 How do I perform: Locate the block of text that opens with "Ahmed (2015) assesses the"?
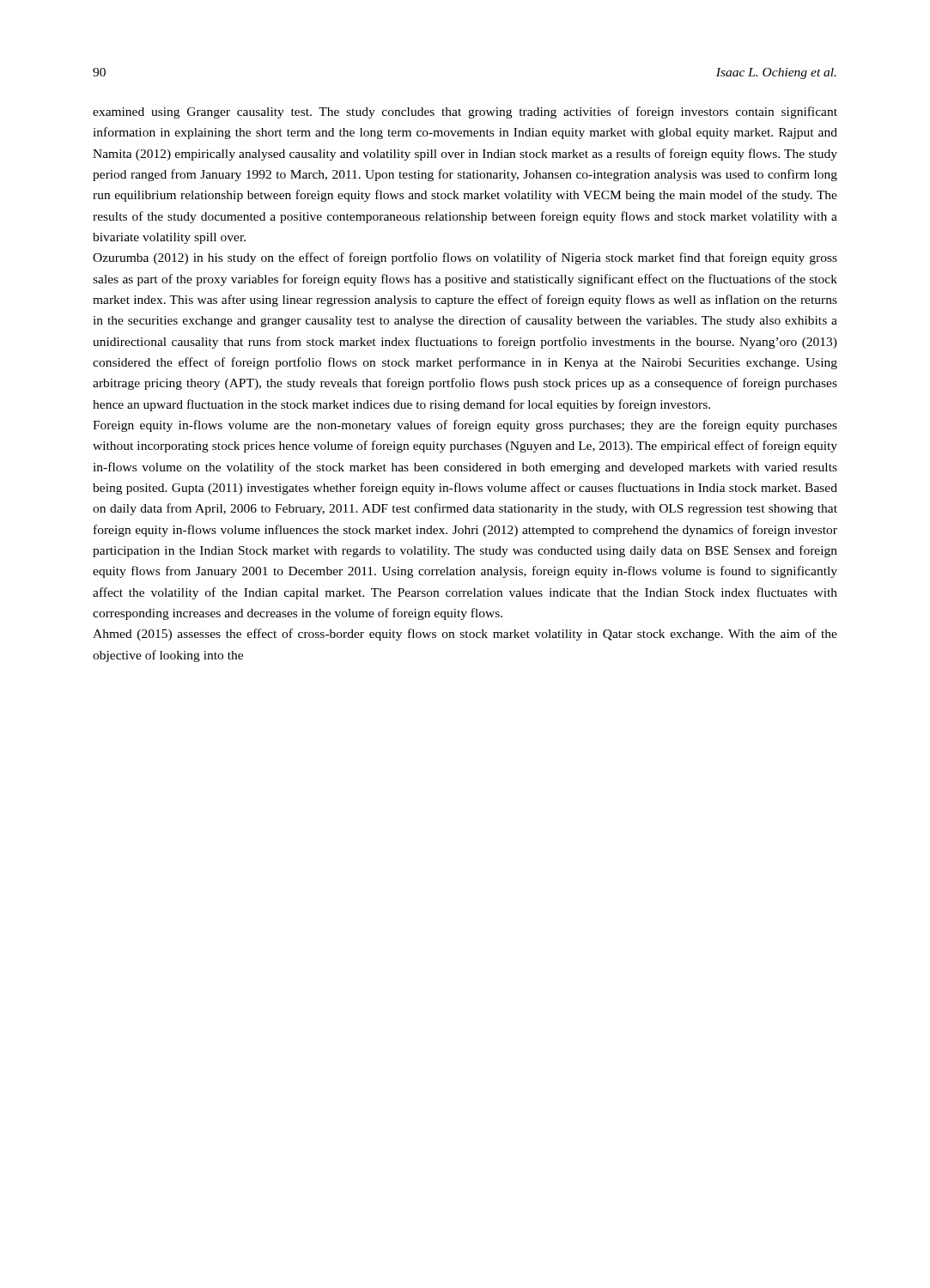pyautogui.click(x=465, y=644)
